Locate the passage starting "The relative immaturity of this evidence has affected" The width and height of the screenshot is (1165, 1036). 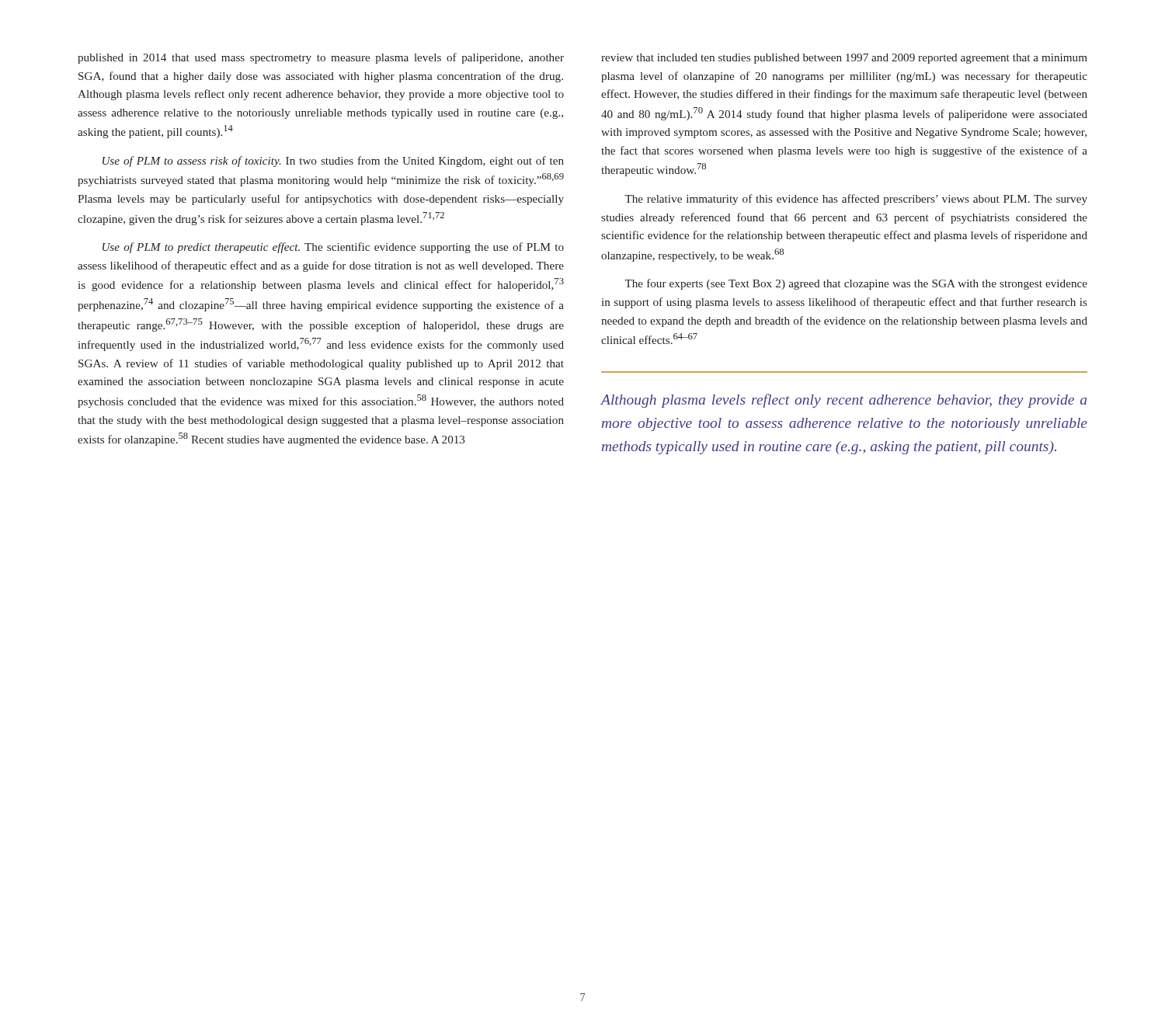click(x=844, y=227)
